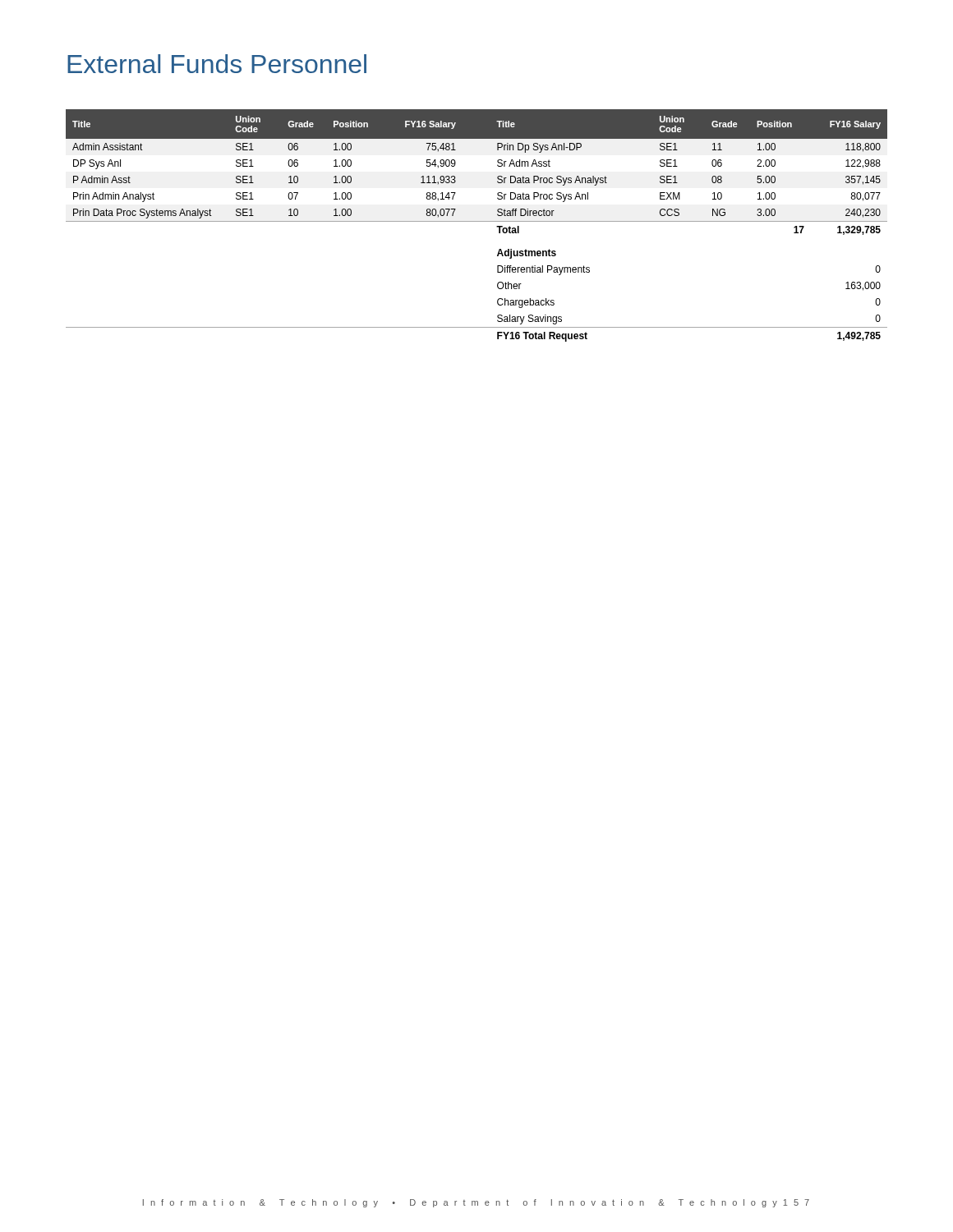The height and width of the screenshot is (1232, 953).
Task: Find the region starting "External Funds Personnel"
Action: [x=217, y=64]
